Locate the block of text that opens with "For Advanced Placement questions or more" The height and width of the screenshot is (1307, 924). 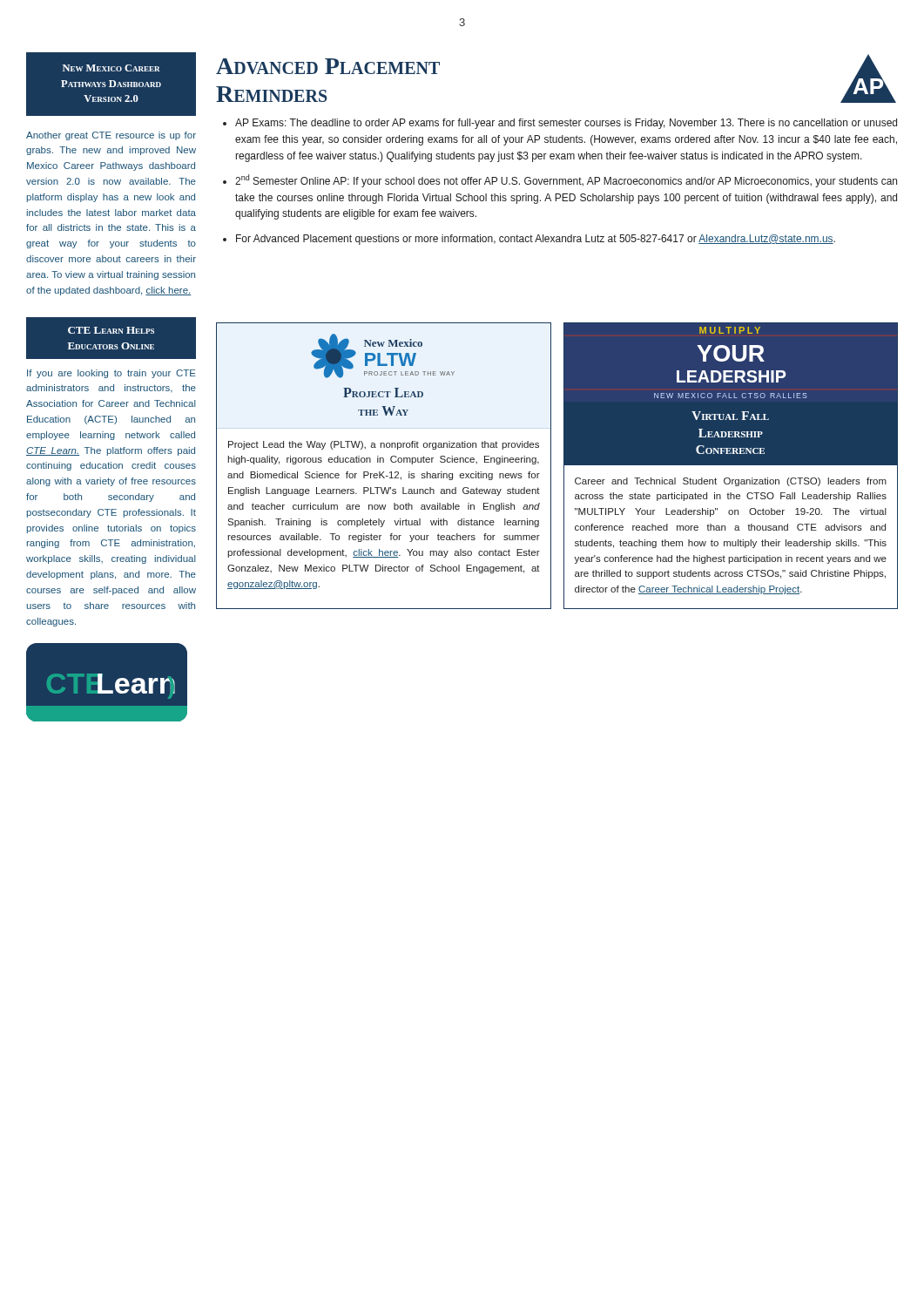[536, 239]
